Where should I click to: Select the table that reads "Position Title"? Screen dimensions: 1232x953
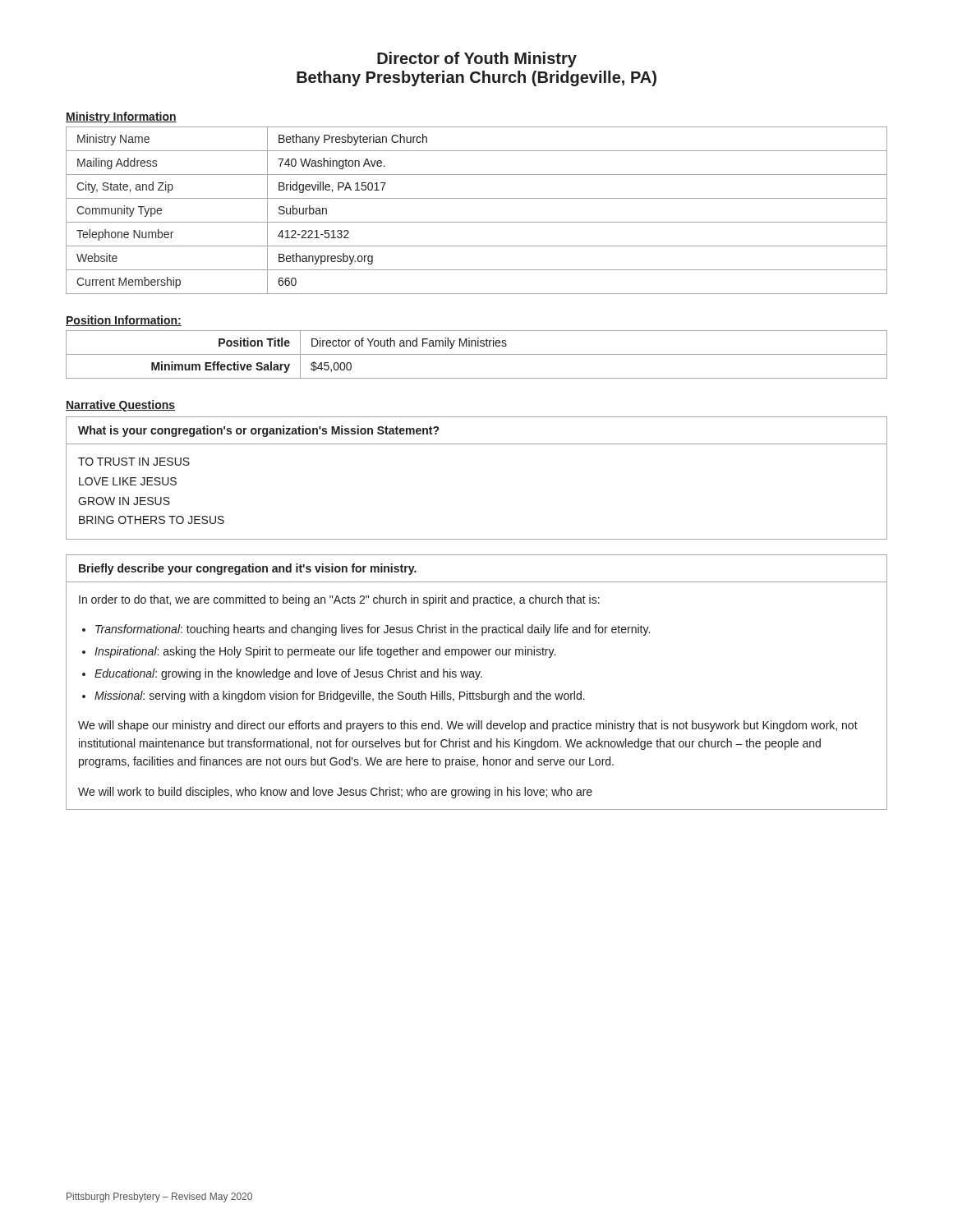coord(476,354)
